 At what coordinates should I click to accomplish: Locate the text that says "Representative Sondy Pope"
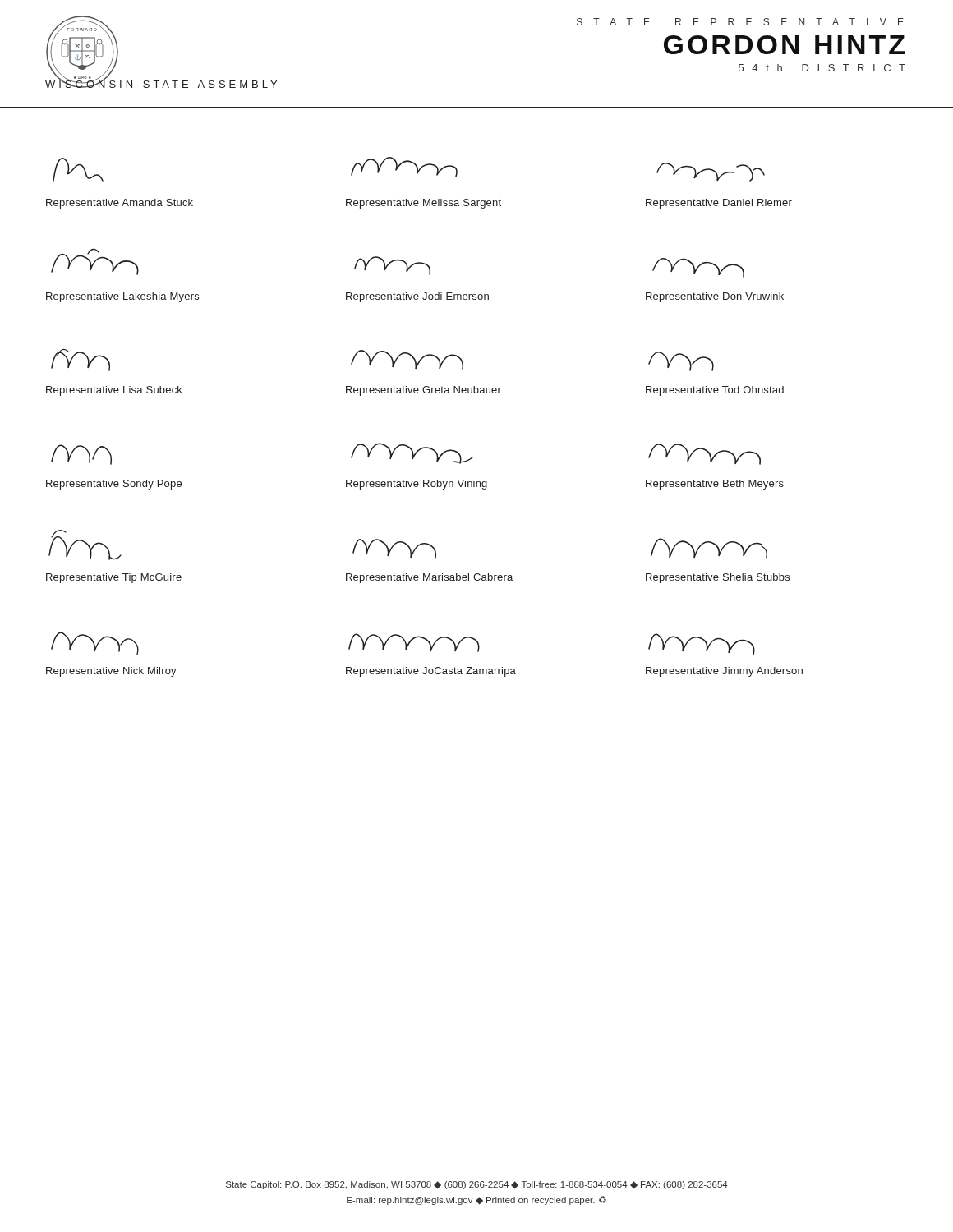coord(114,483)
